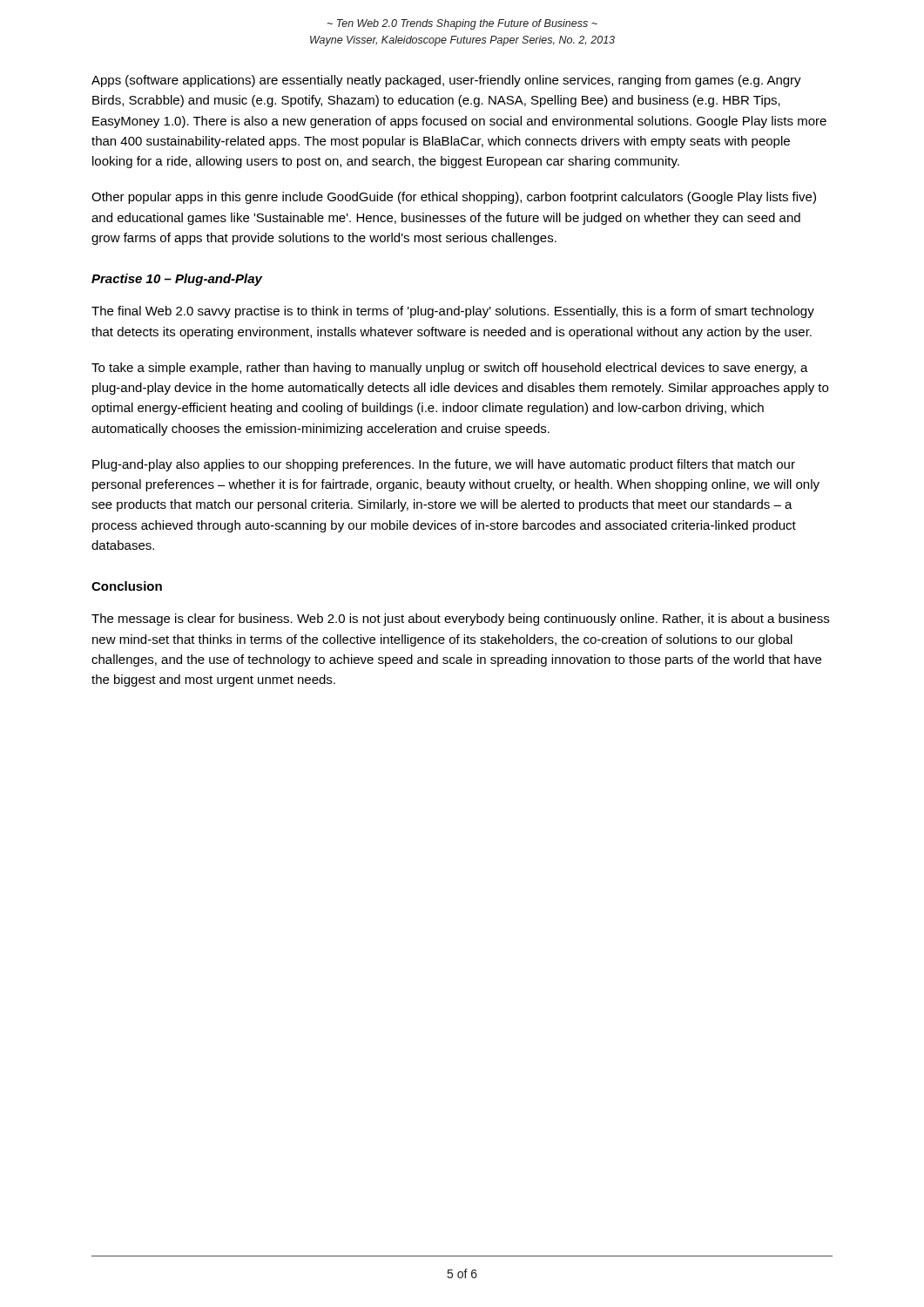The image size is (924, 1307).
Task: Select the text block that reads "The final Web 2.0"
Action: coord(453,321)
